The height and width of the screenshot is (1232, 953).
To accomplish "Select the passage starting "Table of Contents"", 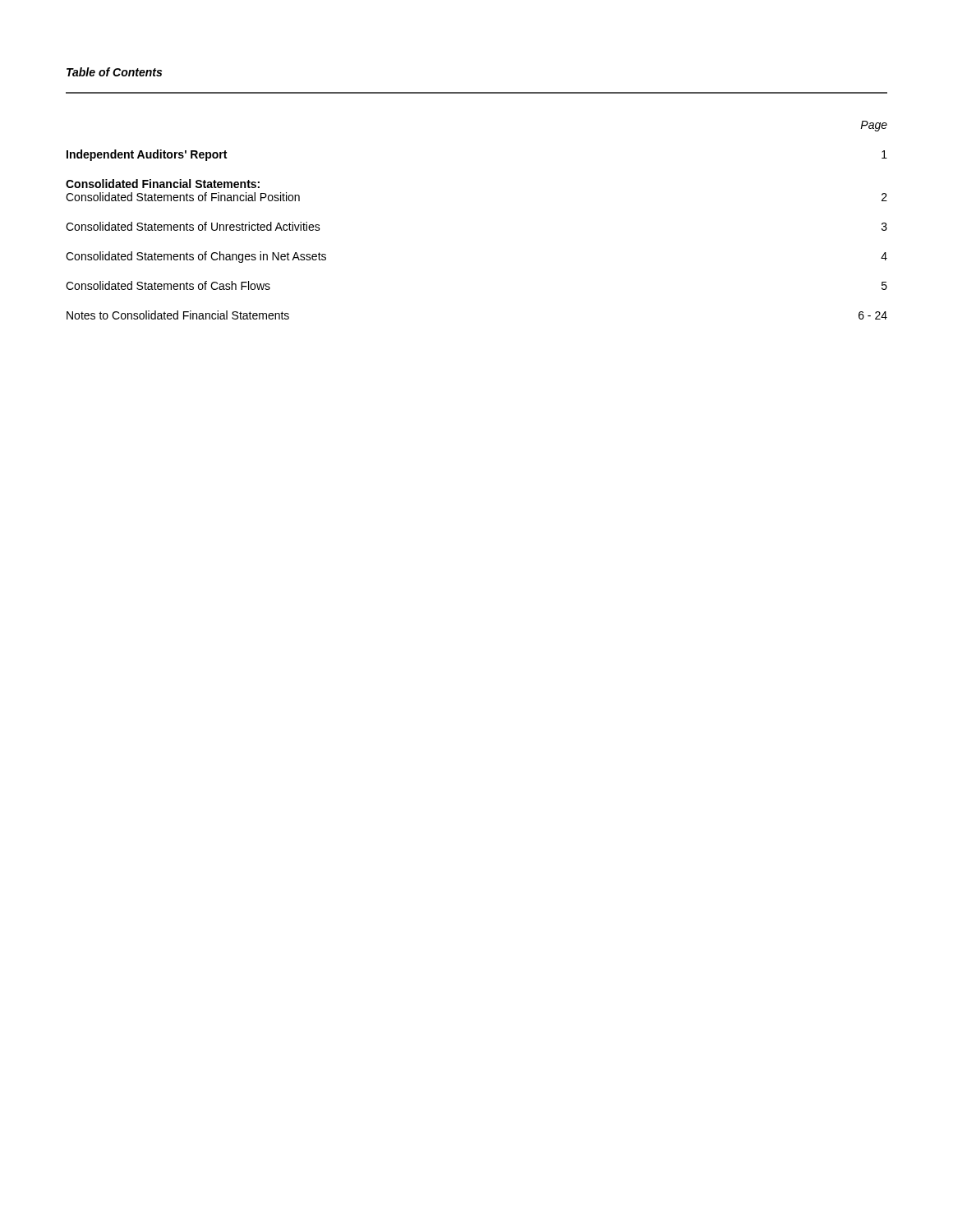I will point(114,72).
